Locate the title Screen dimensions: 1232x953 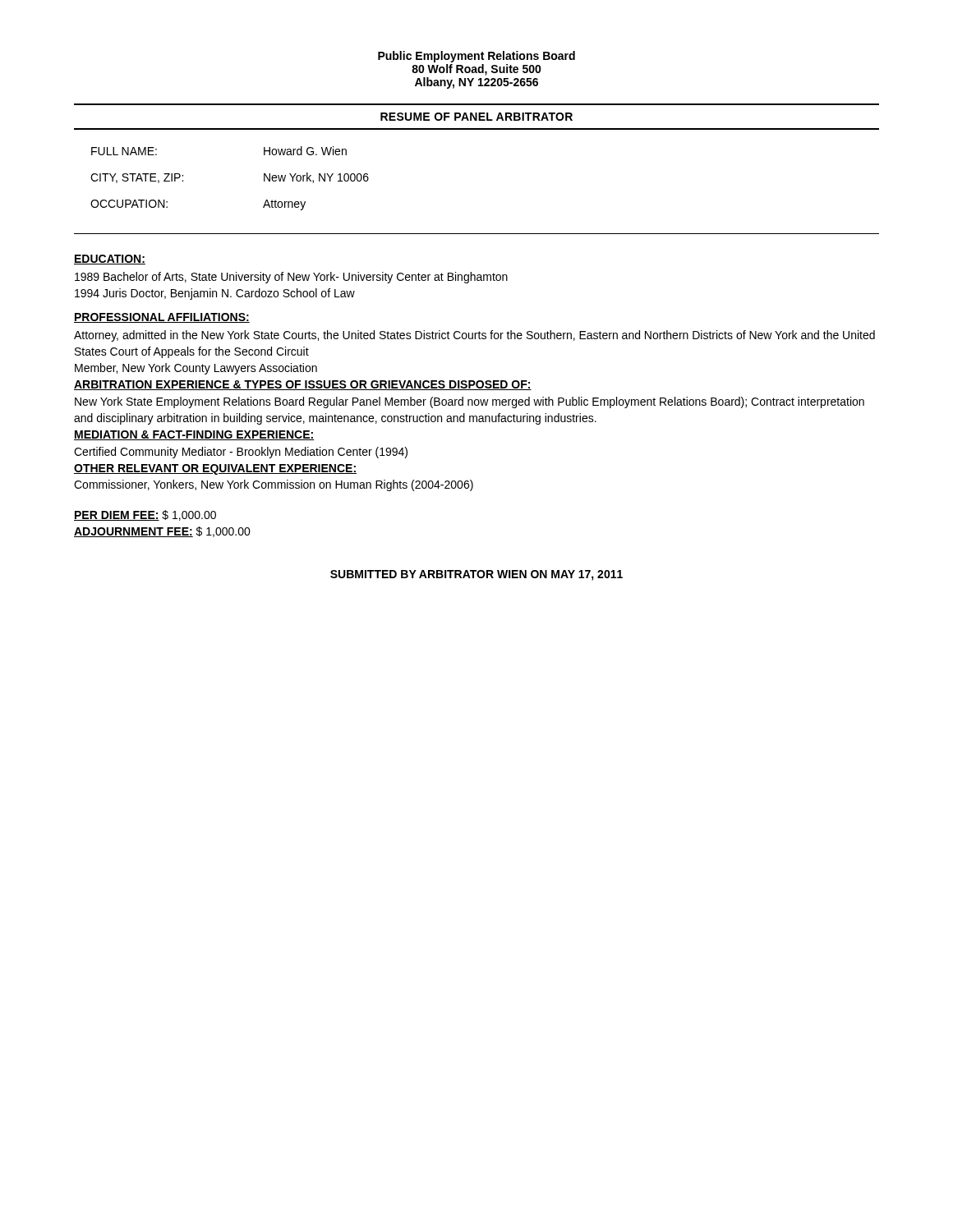coord(476,117)
